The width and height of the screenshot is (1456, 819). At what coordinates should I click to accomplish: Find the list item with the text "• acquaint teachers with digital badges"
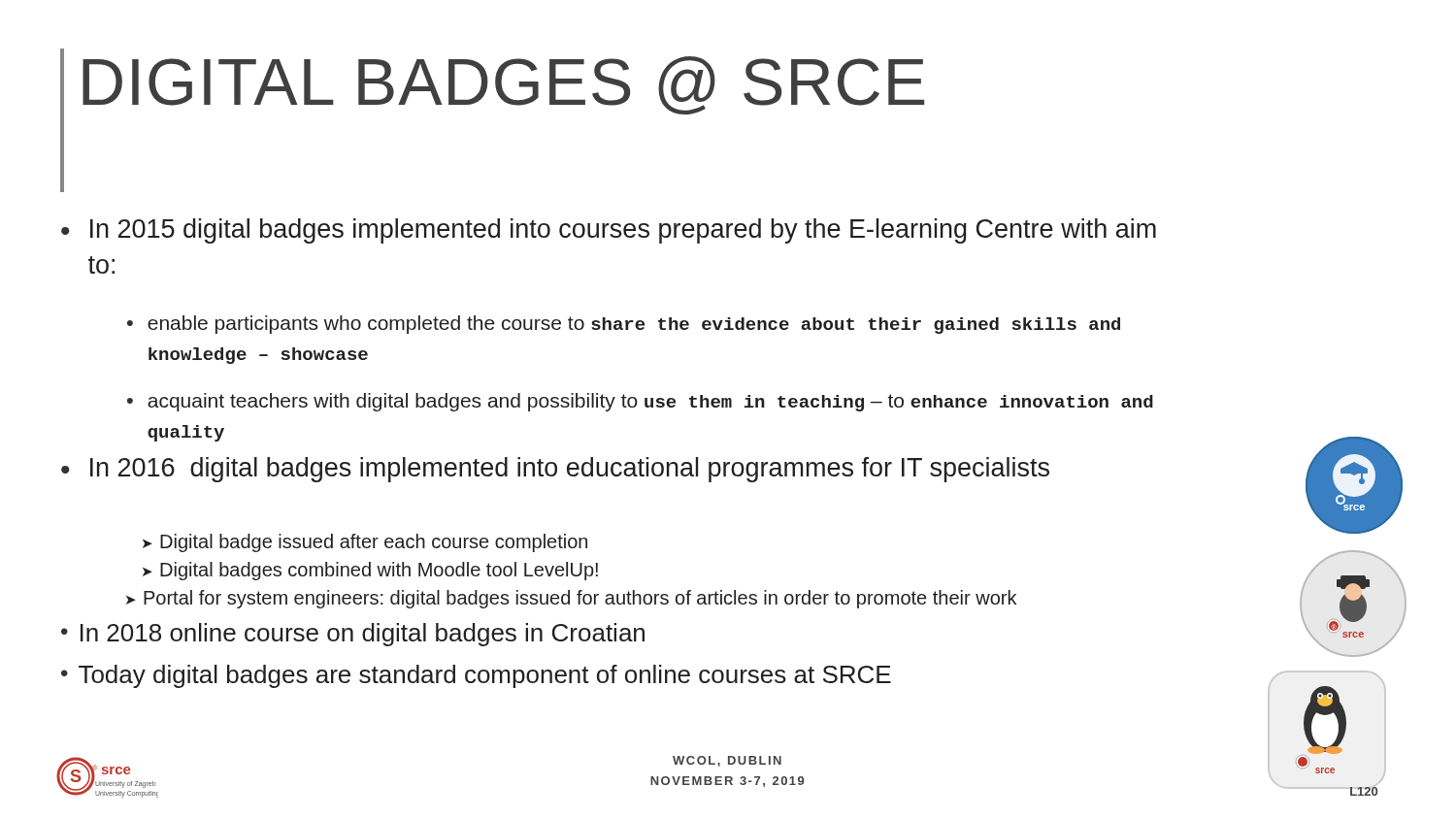pyautogui.click(x=655, y=416)
